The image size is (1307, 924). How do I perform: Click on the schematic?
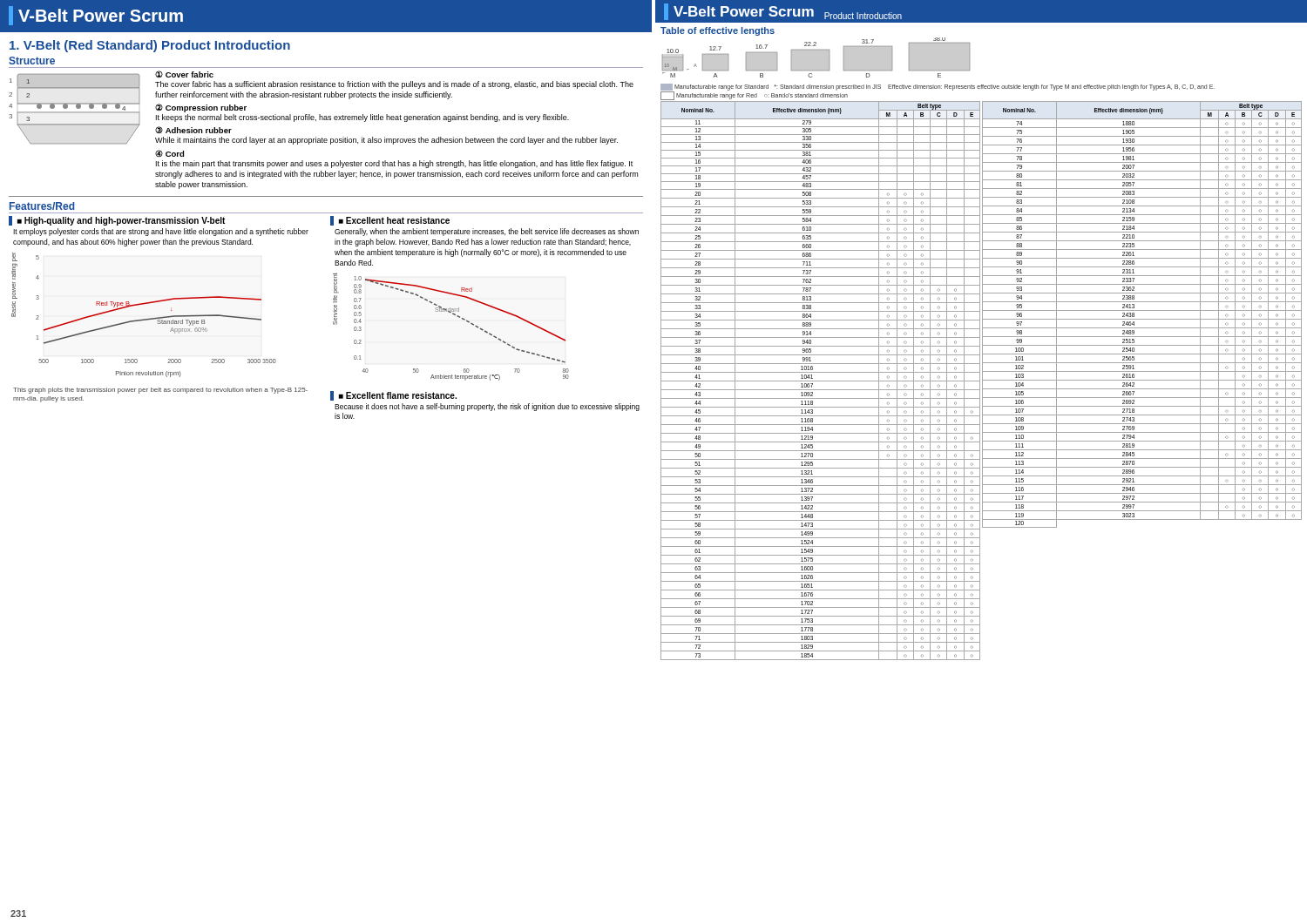[x=981, y=59]
